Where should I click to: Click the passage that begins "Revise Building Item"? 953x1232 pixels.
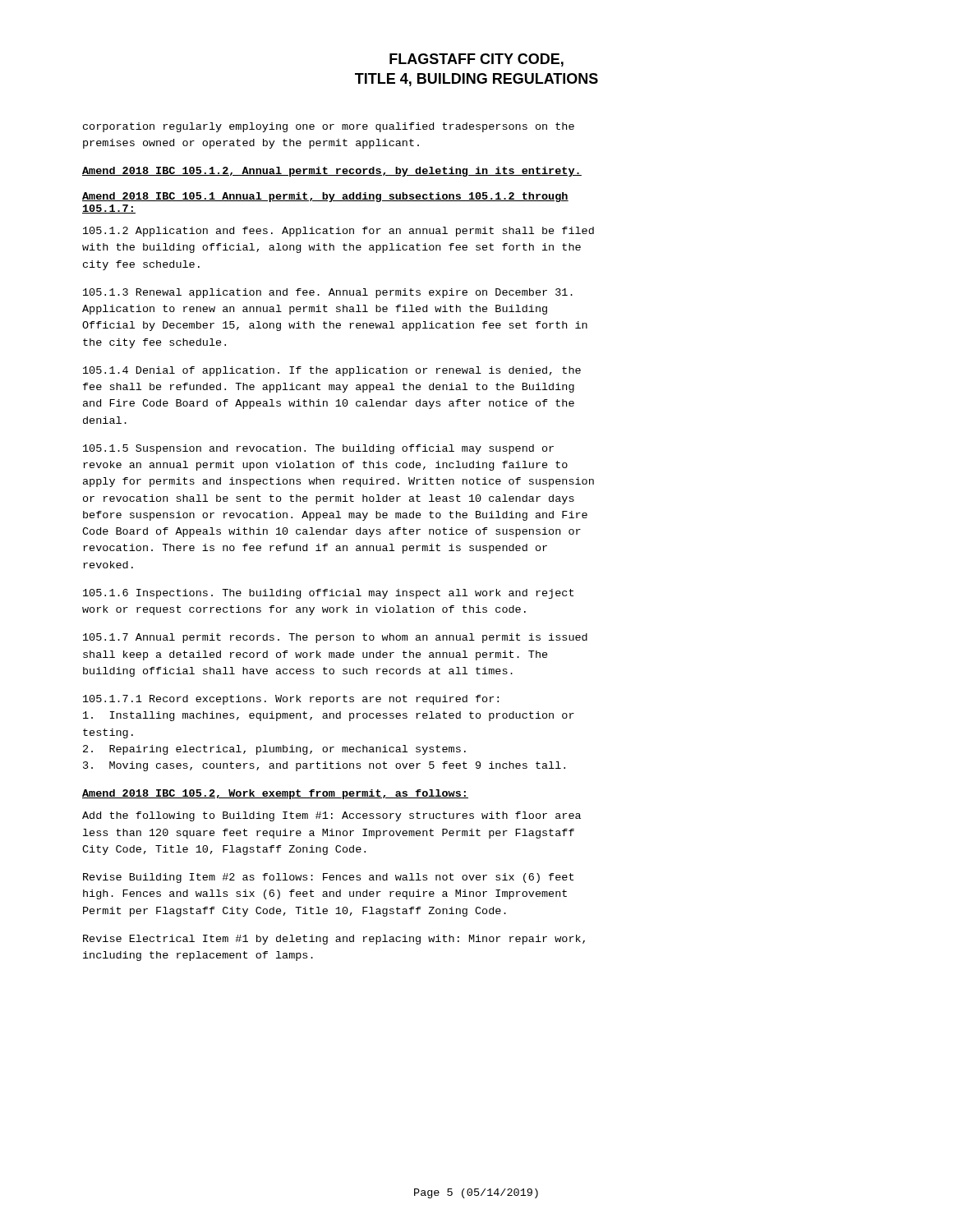pos(328,894)
